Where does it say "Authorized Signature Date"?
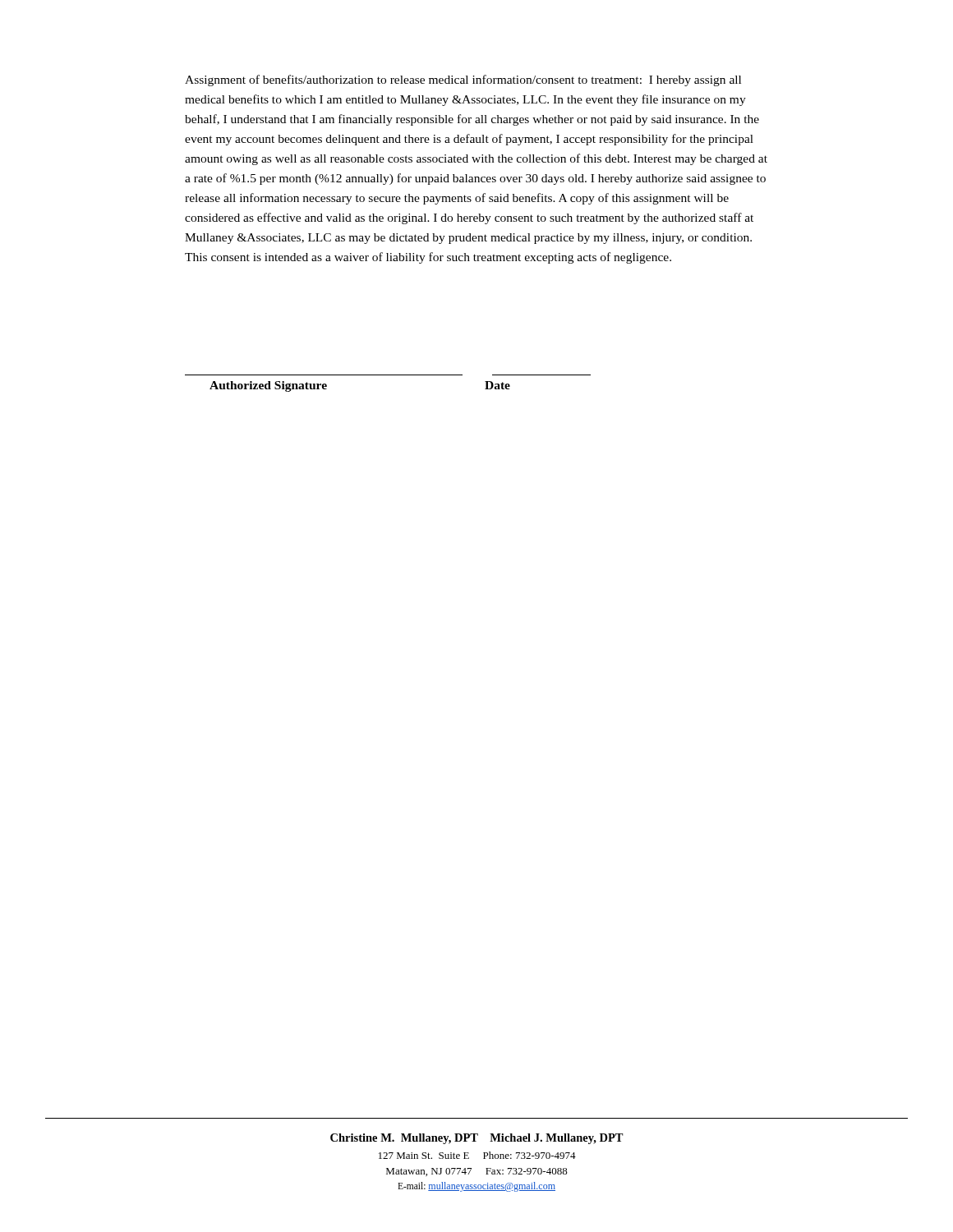 coord(429,385)
